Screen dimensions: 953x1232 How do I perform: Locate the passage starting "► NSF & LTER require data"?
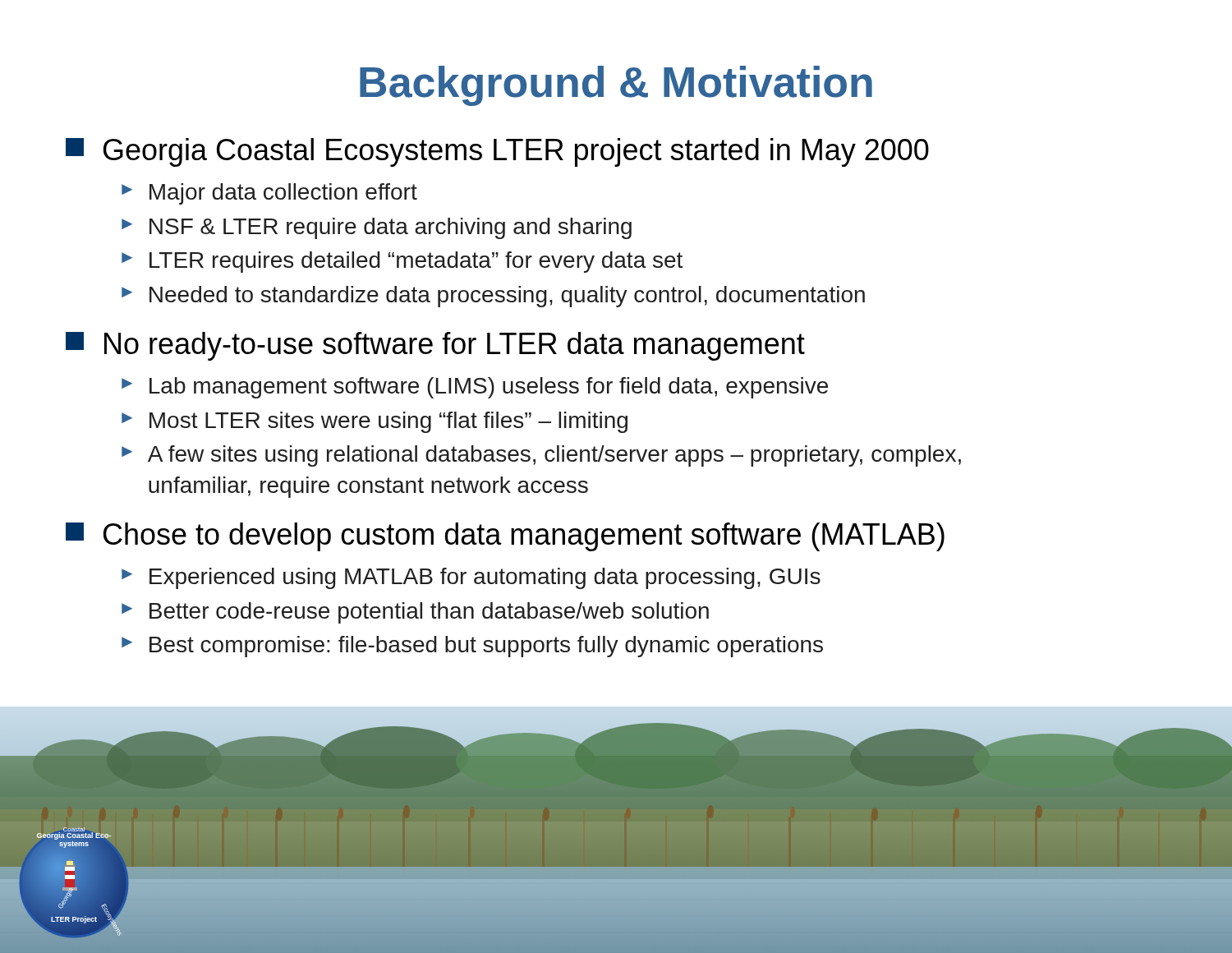642,226
